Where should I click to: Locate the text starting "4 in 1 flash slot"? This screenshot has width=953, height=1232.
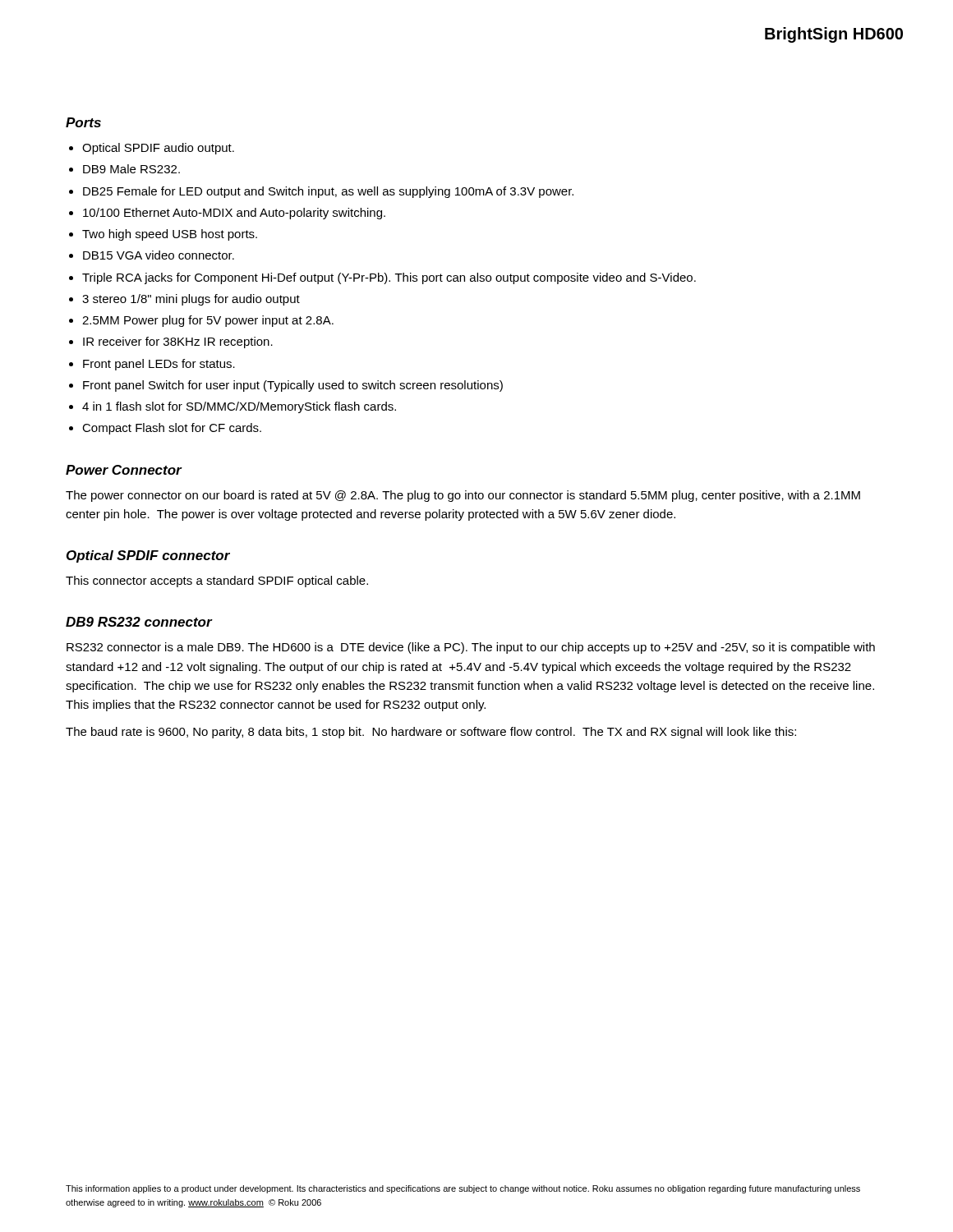[239, 407]
